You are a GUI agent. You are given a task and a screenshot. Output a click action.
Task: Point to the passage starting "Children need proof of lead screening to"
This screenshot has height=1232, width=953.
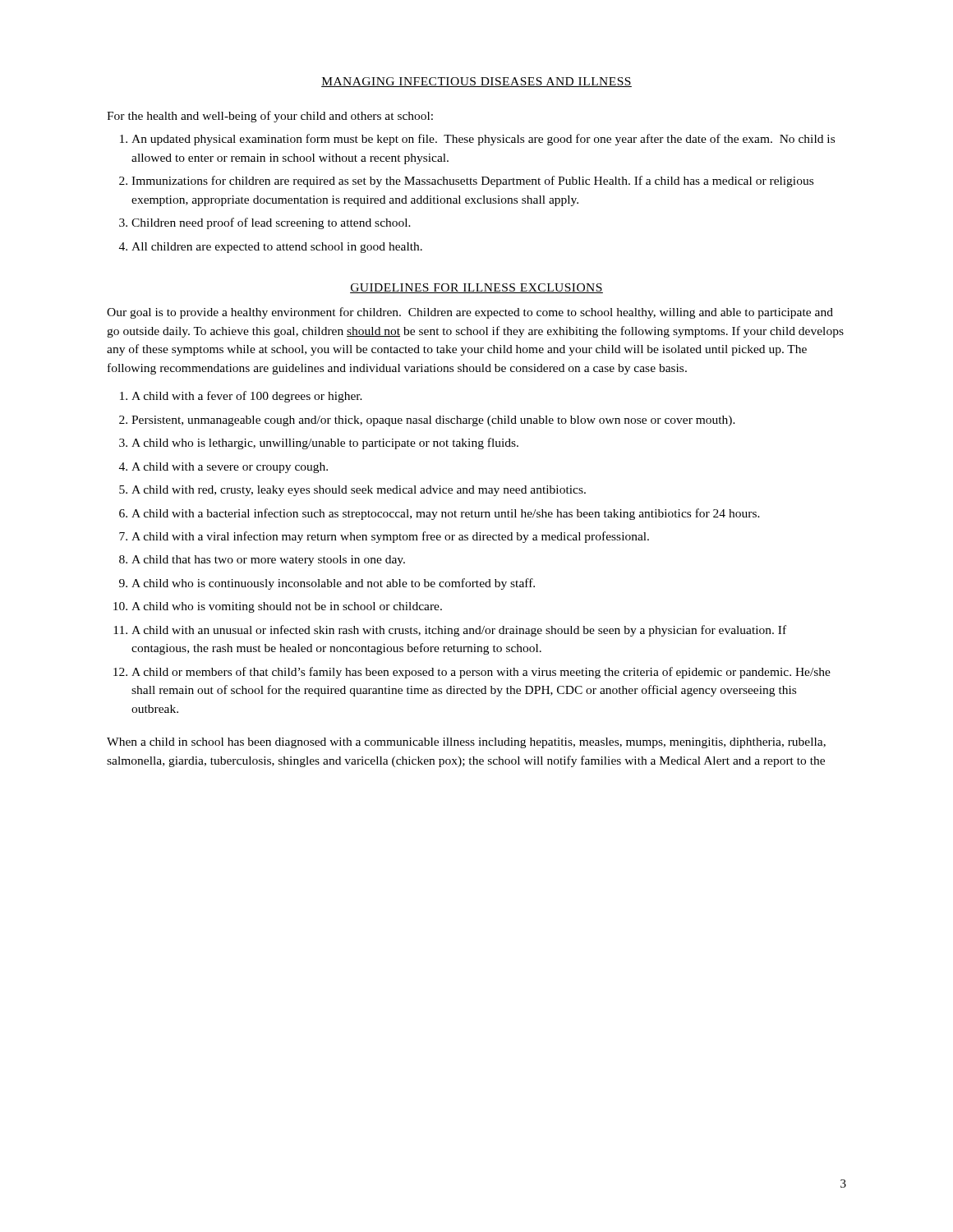[271, 222]
